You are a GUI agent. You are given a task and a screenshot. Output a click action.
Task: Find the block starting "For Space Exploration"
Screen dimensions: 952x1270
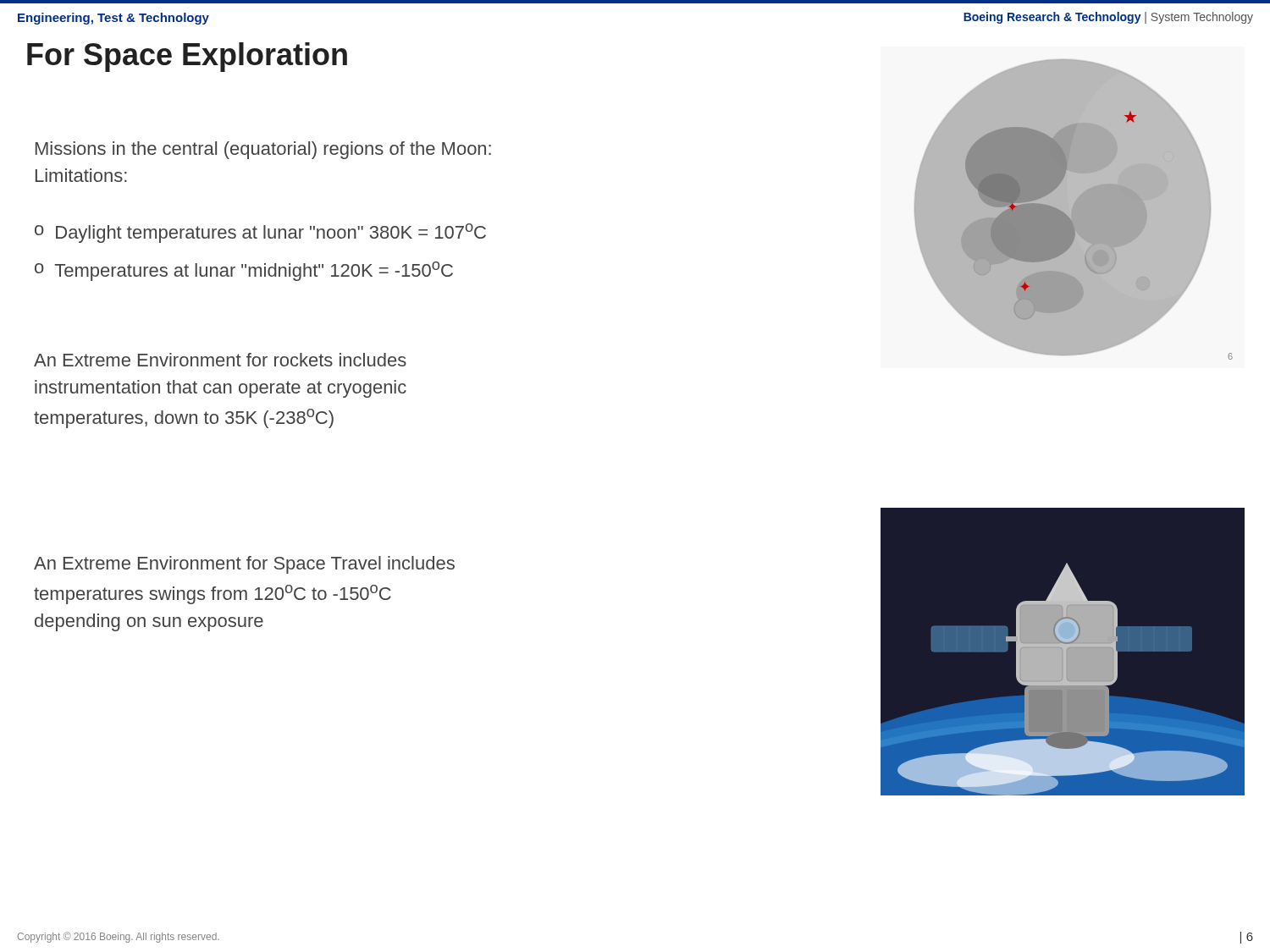pyautogui.click(x=187, y=55)
